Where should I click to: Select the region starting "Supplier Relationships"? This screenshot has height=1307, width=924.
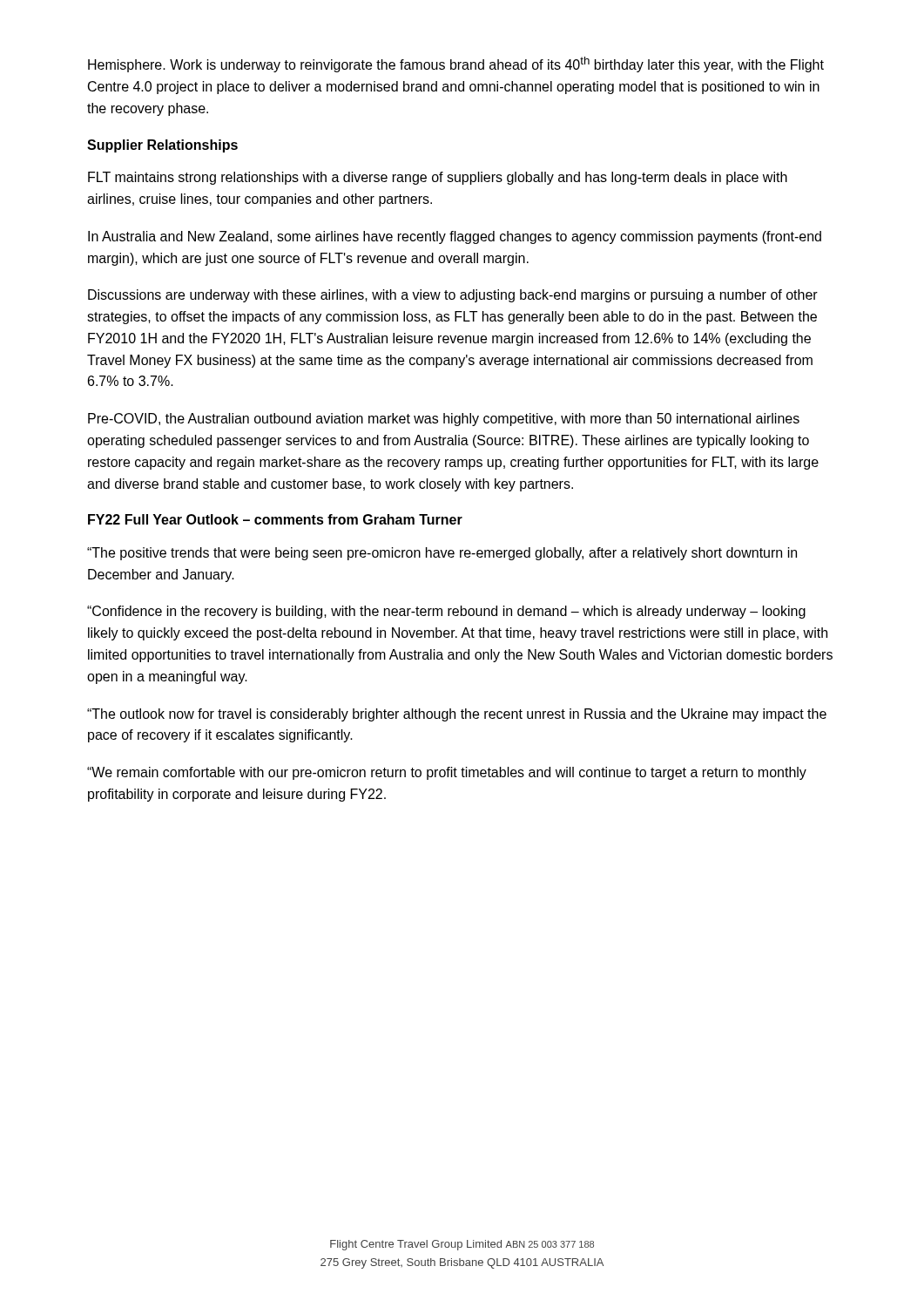pyautogui.click(x=163, y=145)
